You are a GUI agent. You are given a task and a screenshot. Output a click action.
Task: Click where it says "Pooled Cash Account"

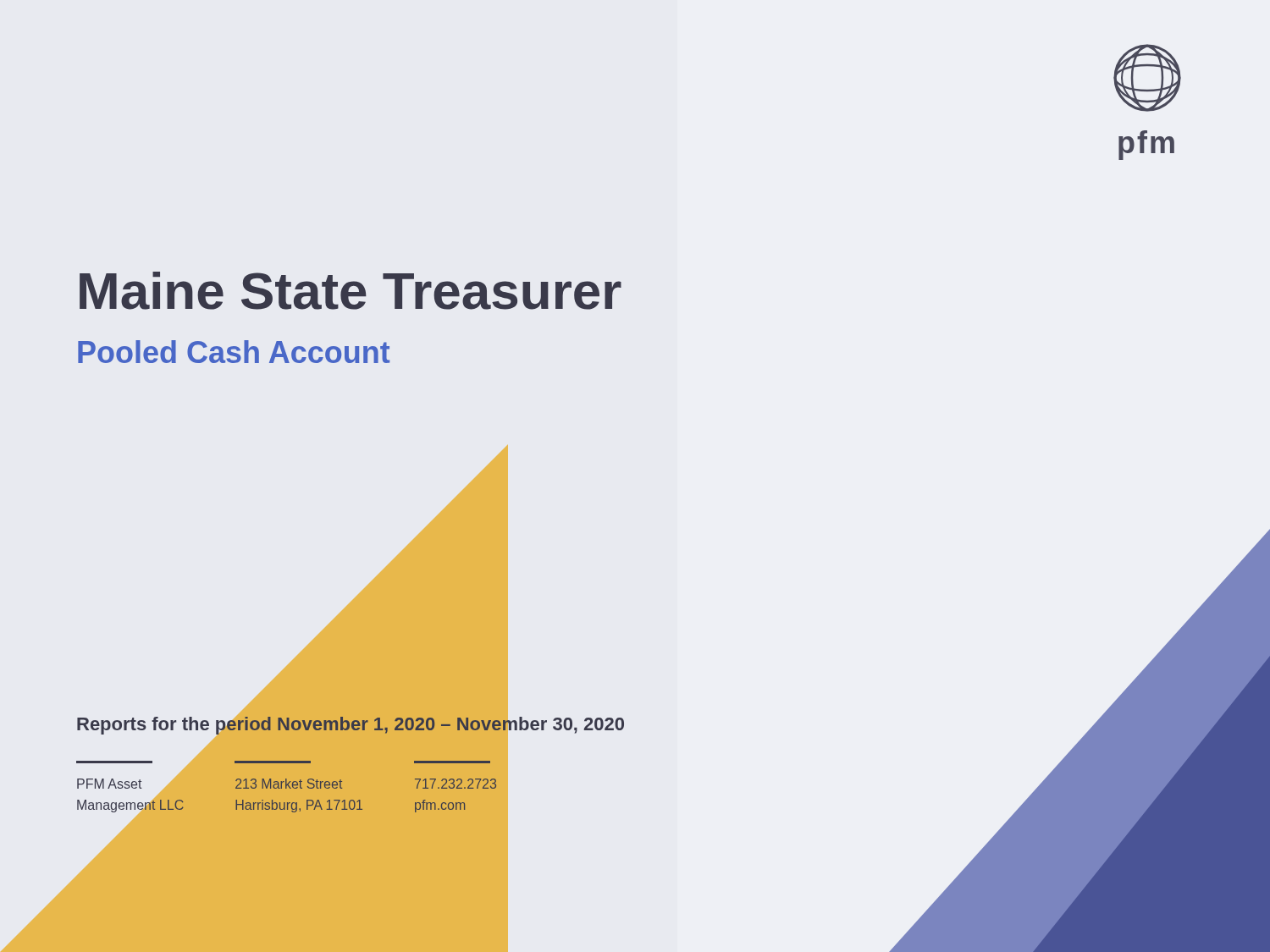coord(233,353)
